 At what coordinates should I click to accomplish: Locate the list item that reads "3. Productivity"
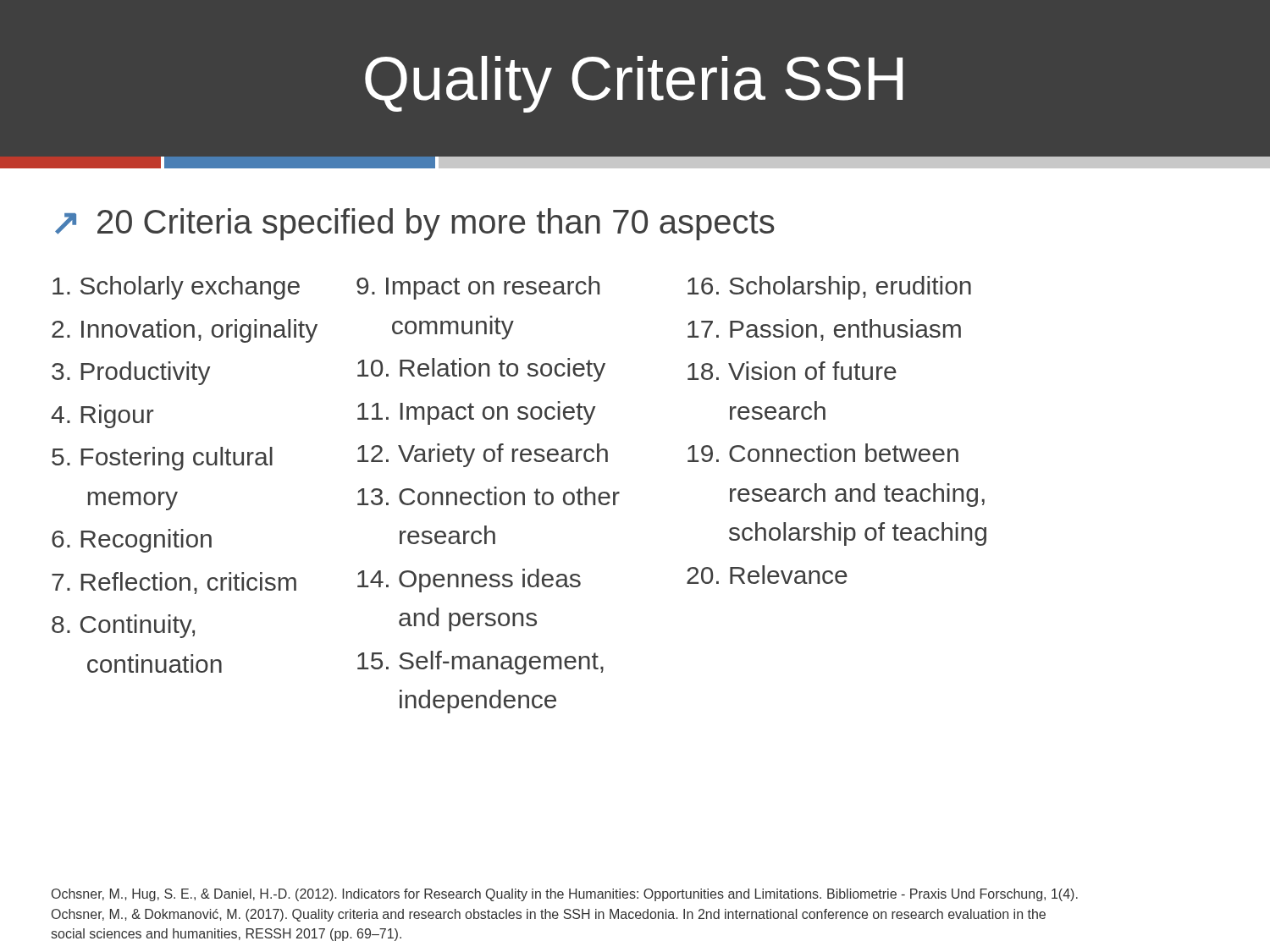pos(131,371)
